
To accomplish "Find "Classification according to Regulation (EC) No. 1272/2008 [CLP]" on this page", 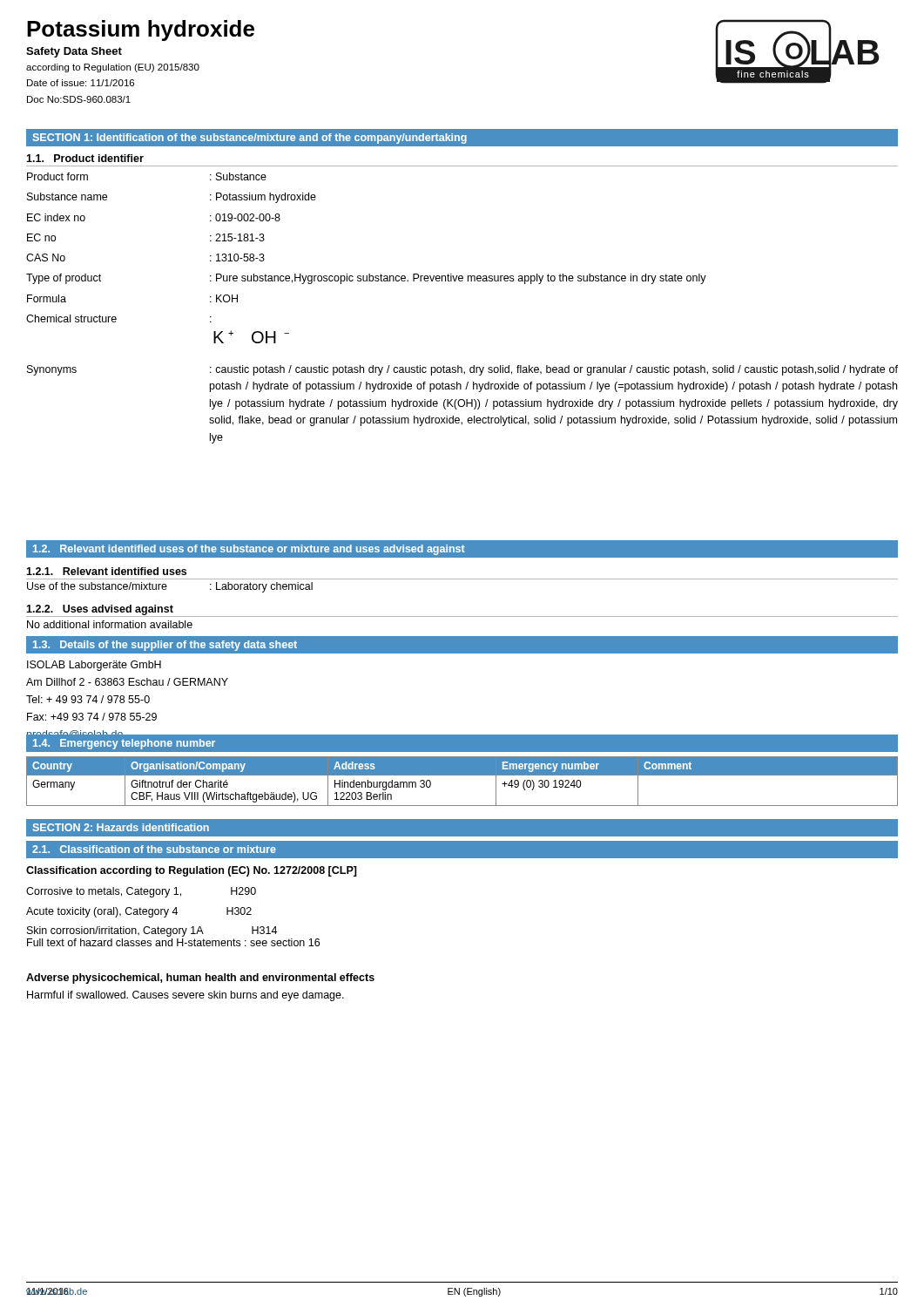I will point(192,870).
